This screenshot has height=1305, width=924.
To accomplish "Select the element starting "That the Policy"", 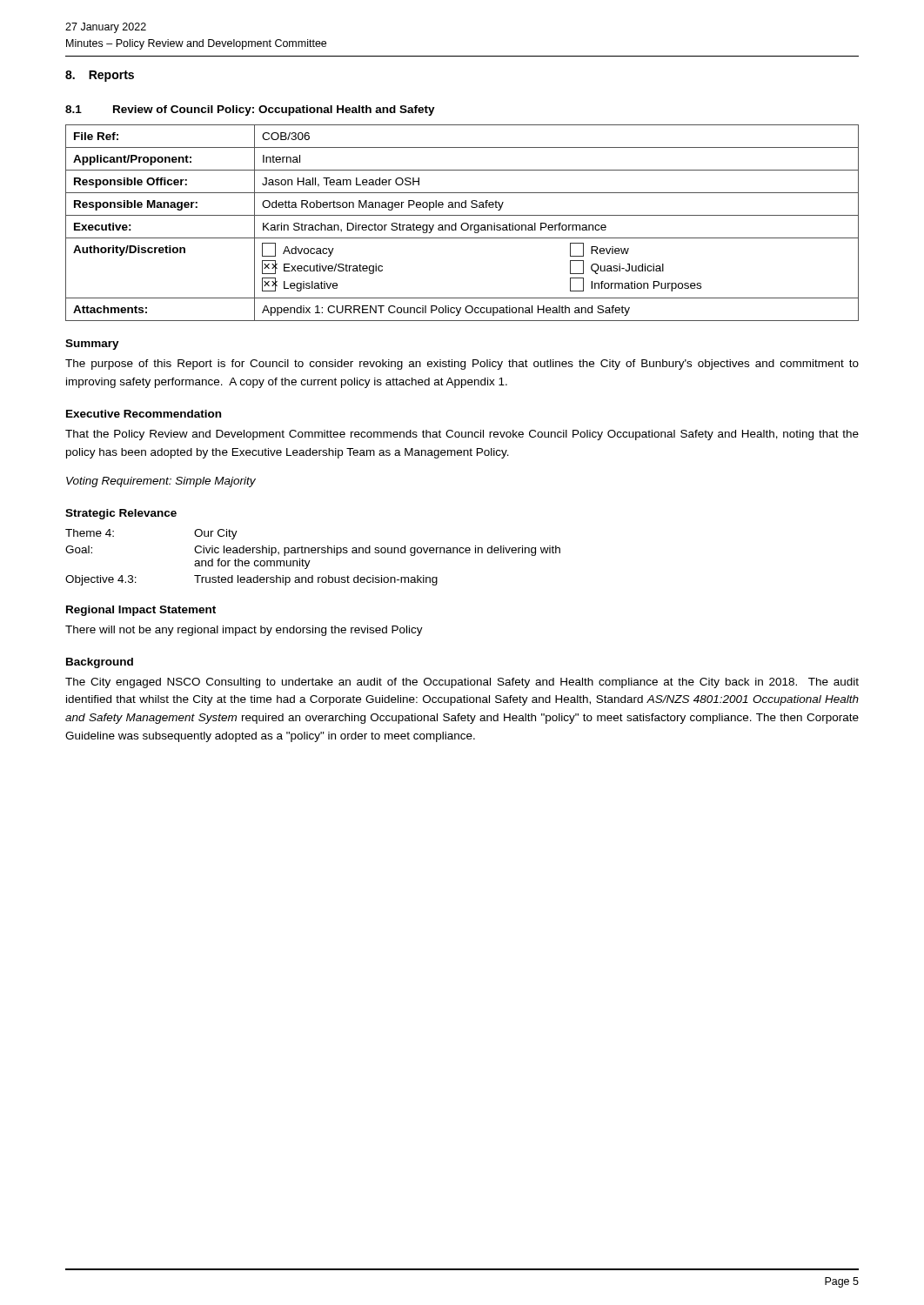I will tap(462, 443).
